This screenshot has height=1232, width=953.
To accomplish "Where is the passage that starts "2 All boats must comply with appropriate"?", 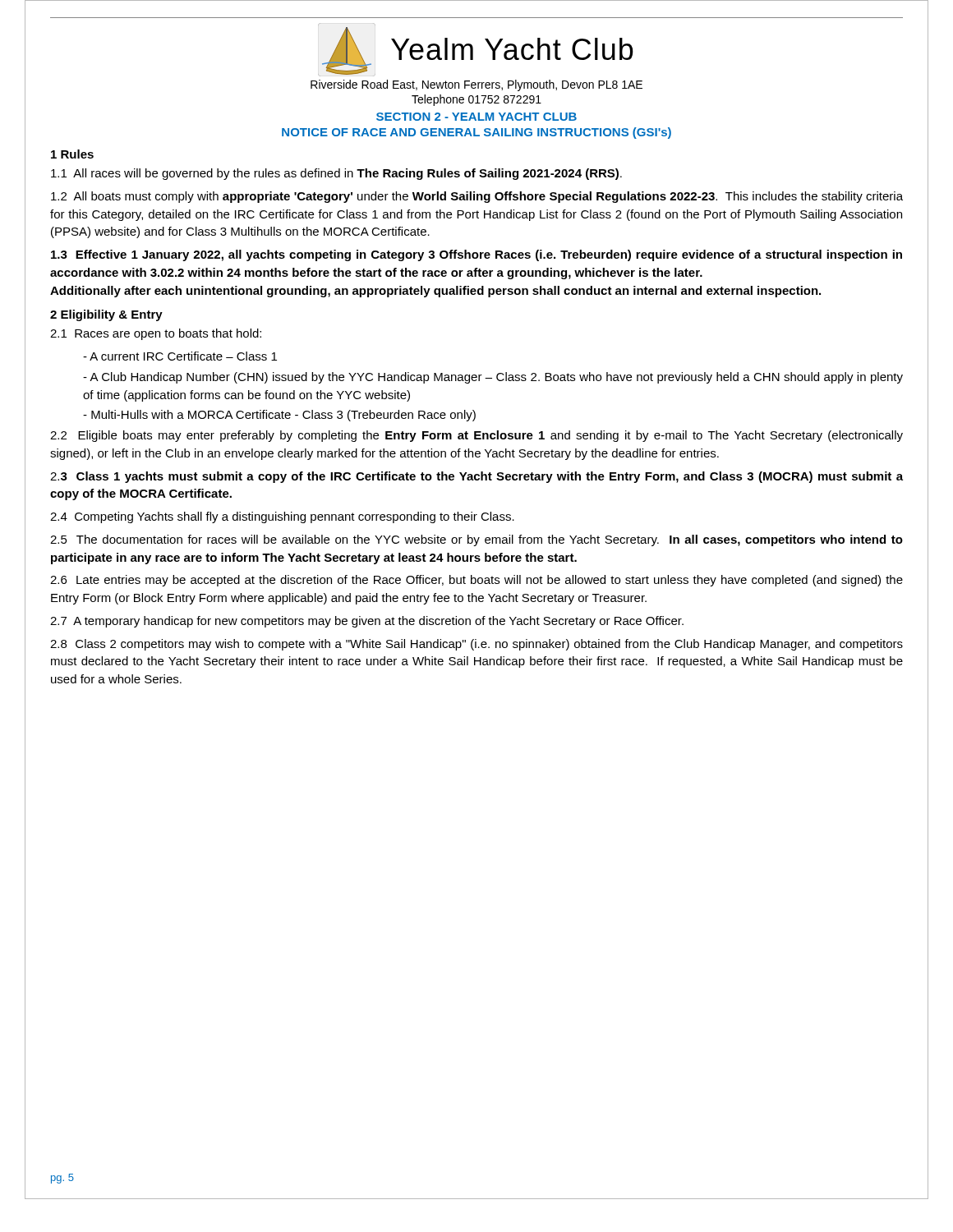I will 476,214.
